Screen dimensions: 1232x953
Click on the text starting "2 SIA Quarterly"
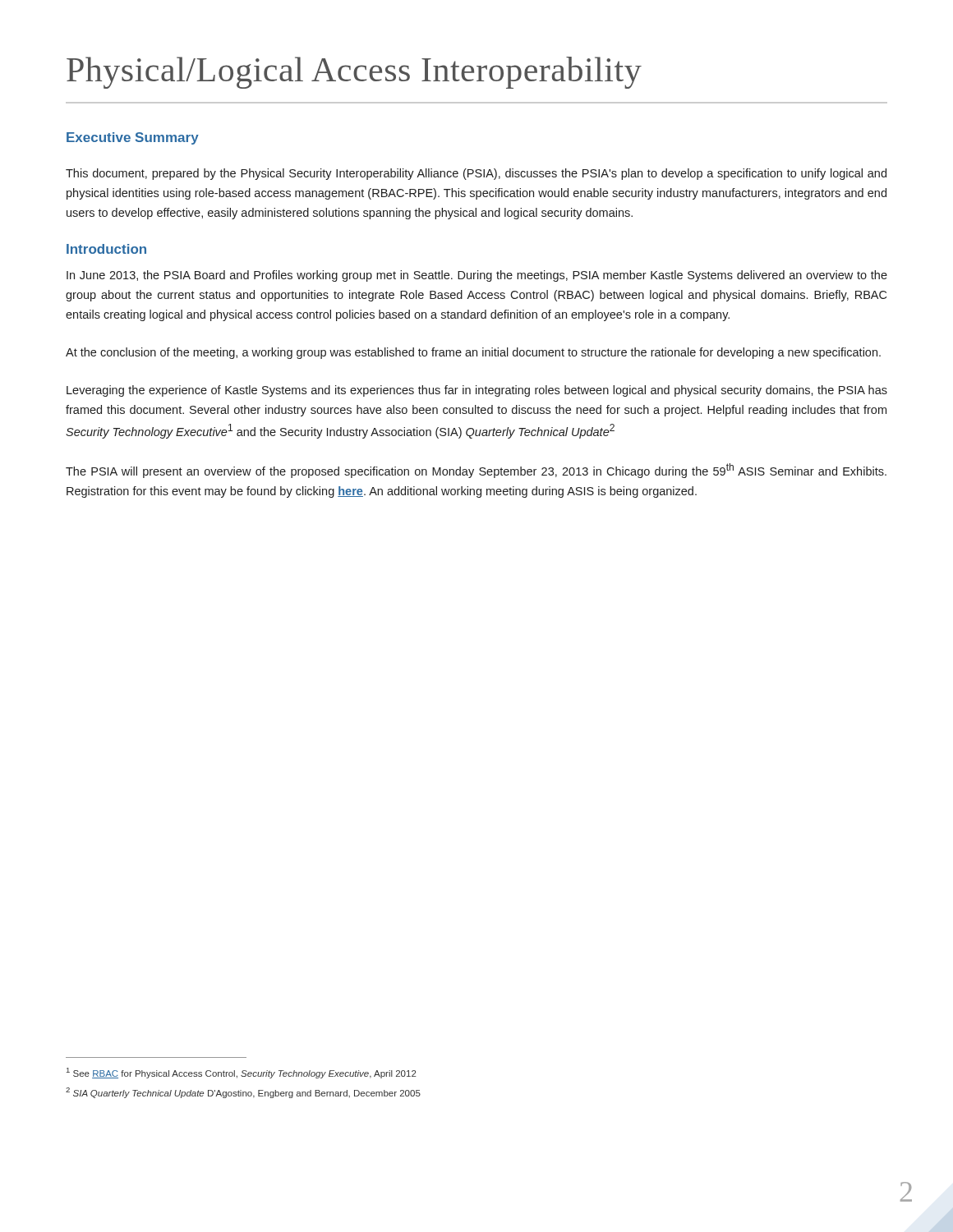(x=243, y=1091)
